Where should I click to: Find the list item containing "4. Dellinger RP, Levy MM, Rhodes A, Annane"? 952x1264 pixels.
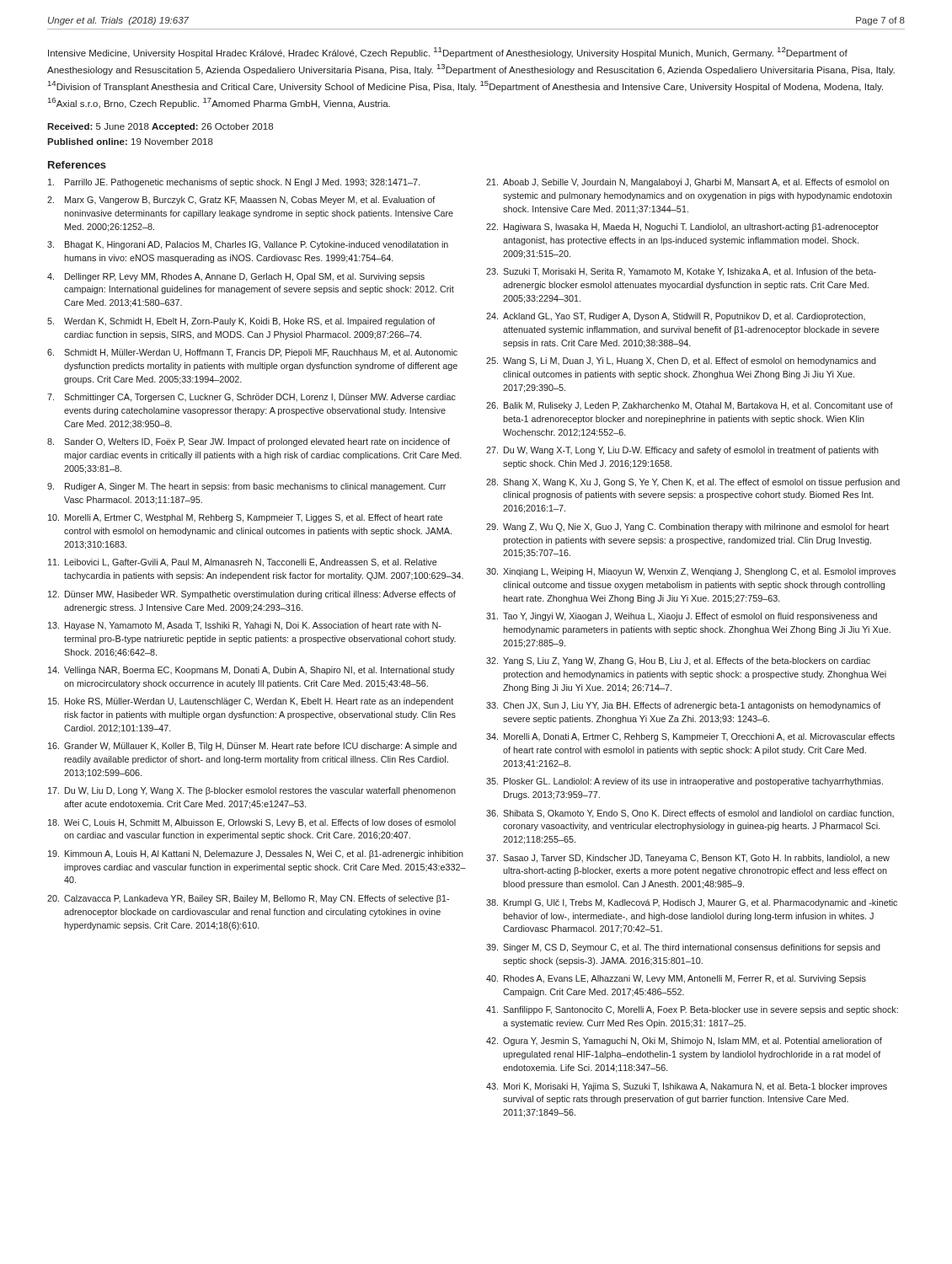pyautogui.click(x=257, y=290)
